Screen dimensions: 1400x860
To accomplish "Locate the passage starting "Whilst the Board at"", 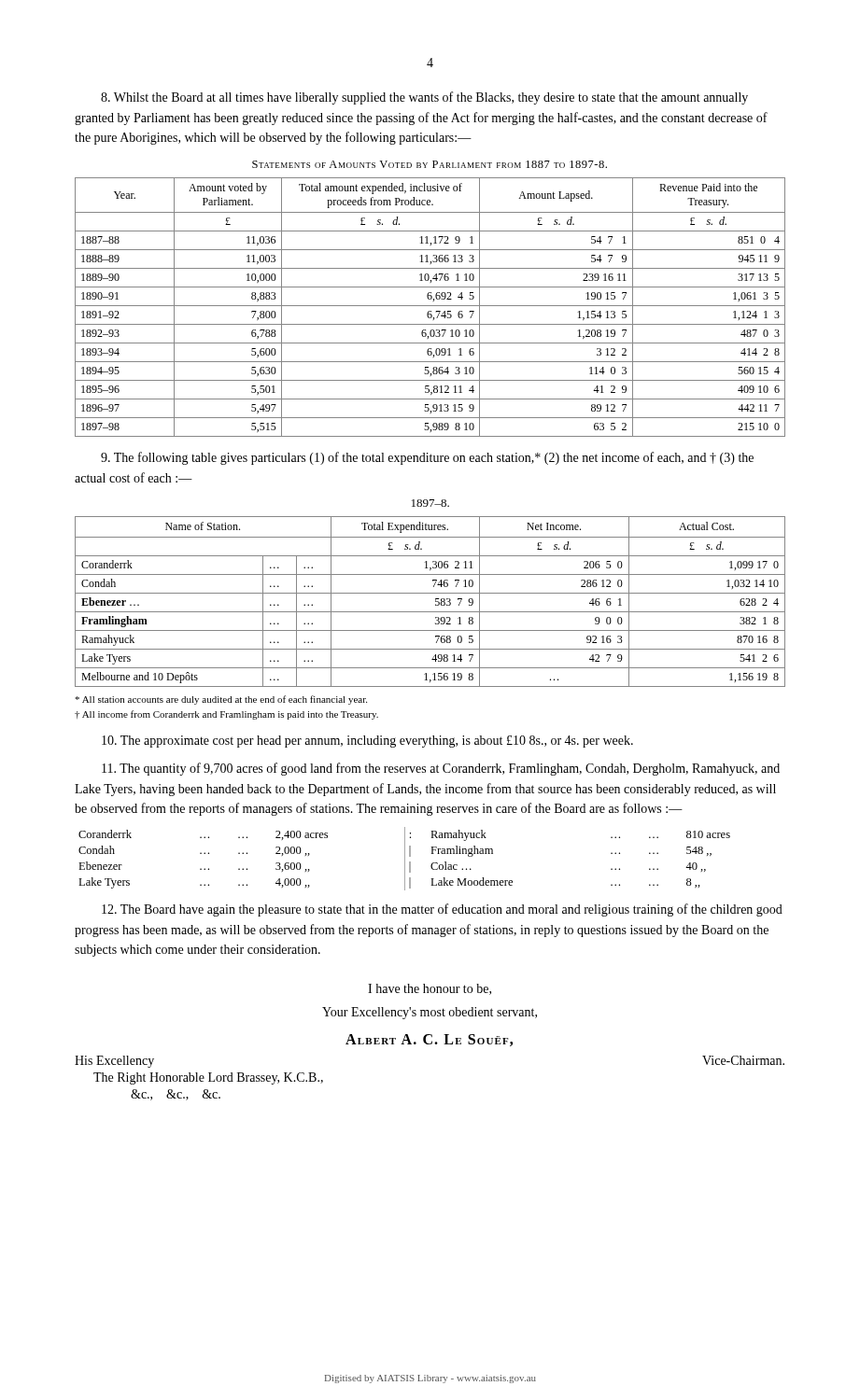I will pyautogui.click(x=421, y=118).
